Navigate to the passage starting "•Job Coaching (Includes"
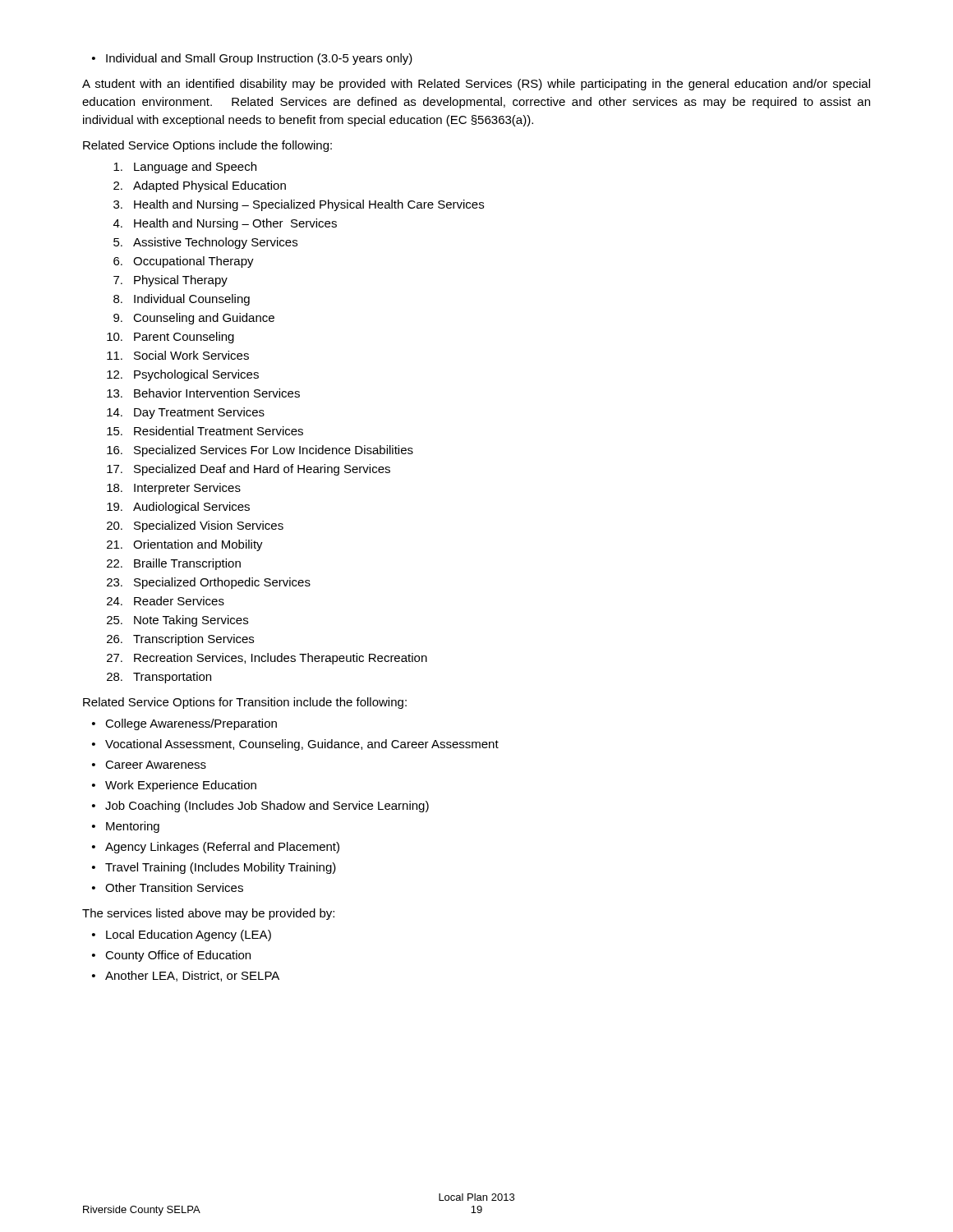 click(x=260, y=807)
